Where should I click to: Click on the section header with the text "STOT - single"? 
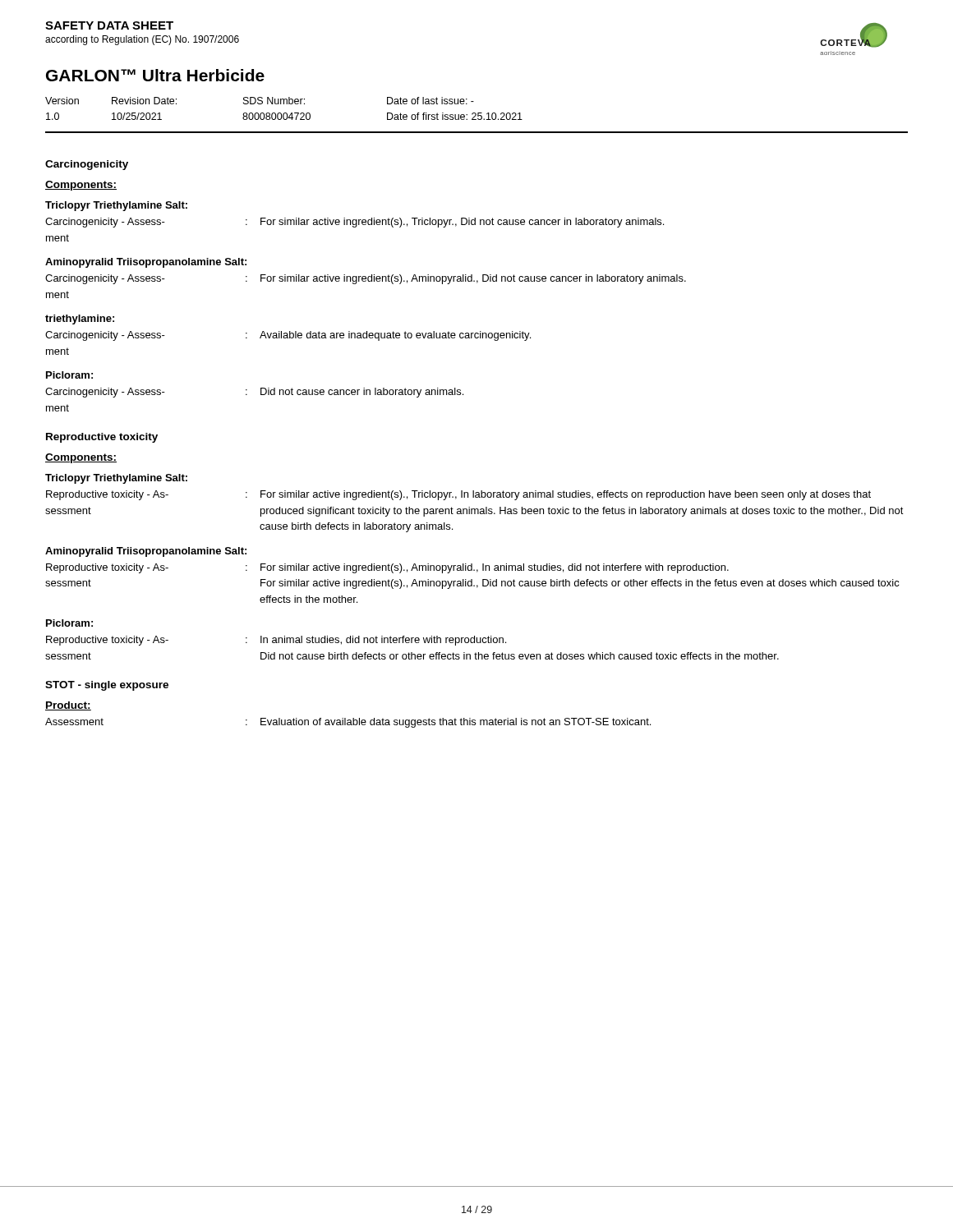click(107, 686)
